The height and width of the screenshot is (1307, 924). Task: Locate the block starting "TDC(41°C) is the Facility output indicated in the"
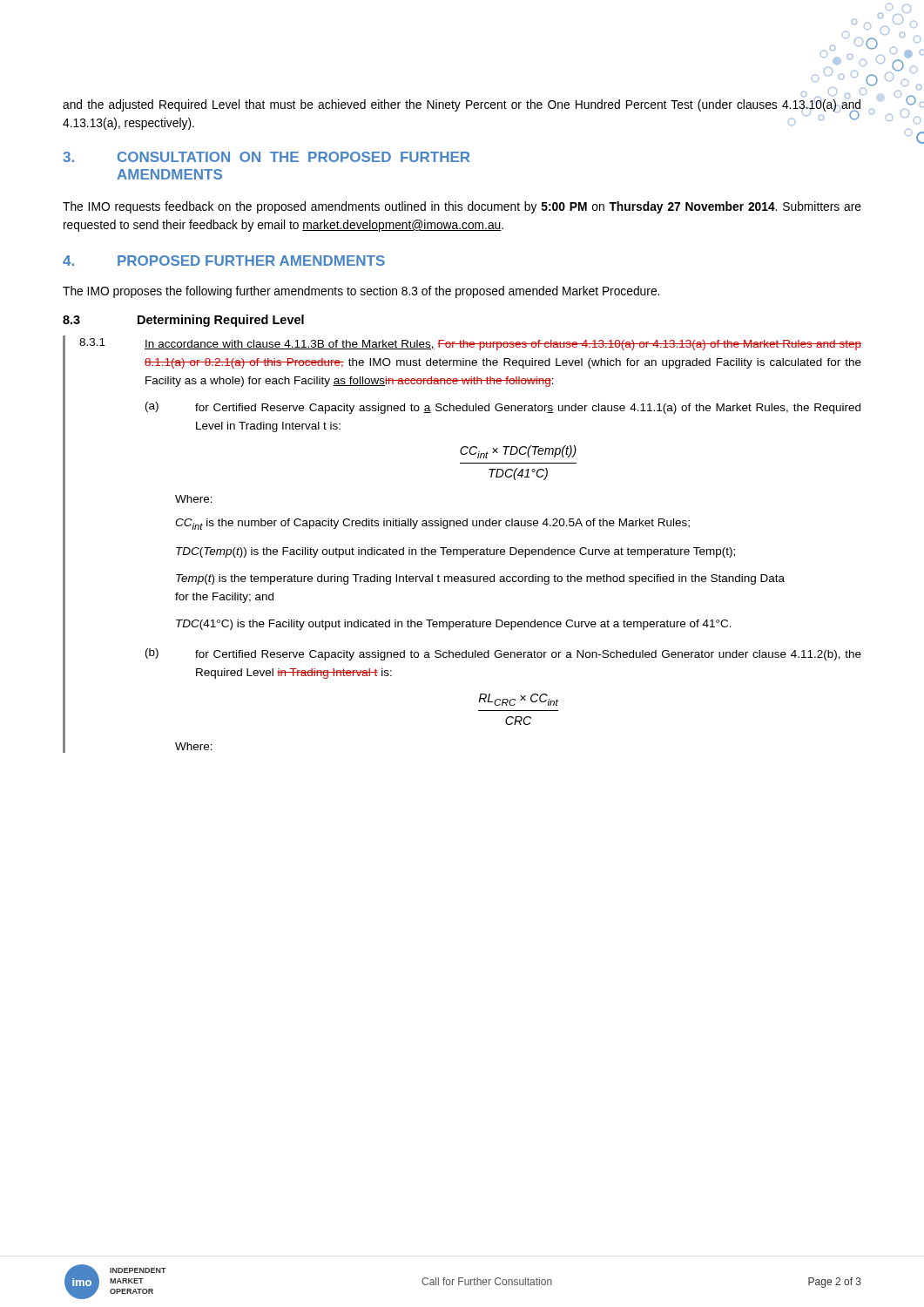pyautogui.click(x=453, y=624)
